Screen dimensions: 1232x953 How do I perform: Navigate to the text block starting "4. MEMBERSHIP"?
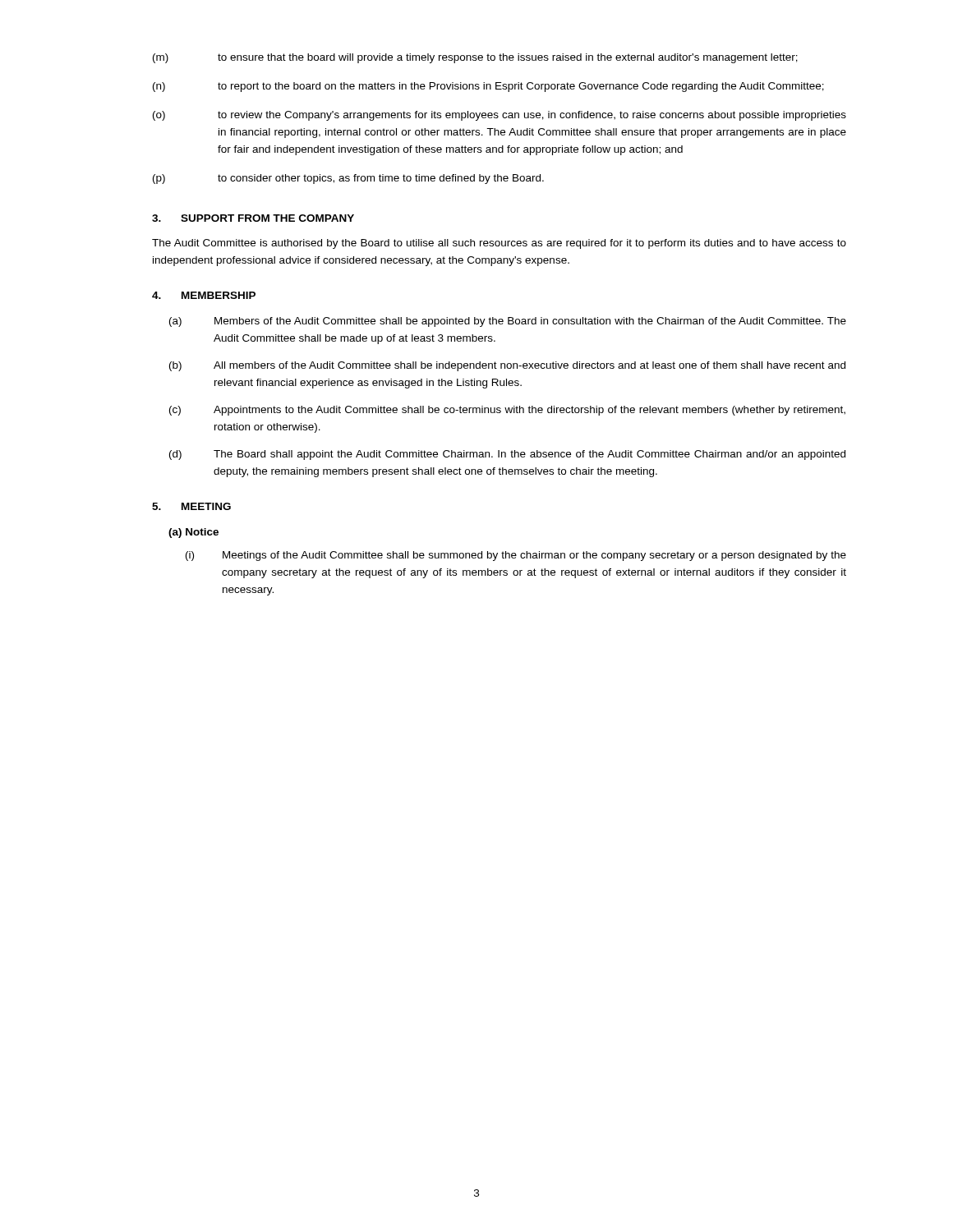(204, 296)
